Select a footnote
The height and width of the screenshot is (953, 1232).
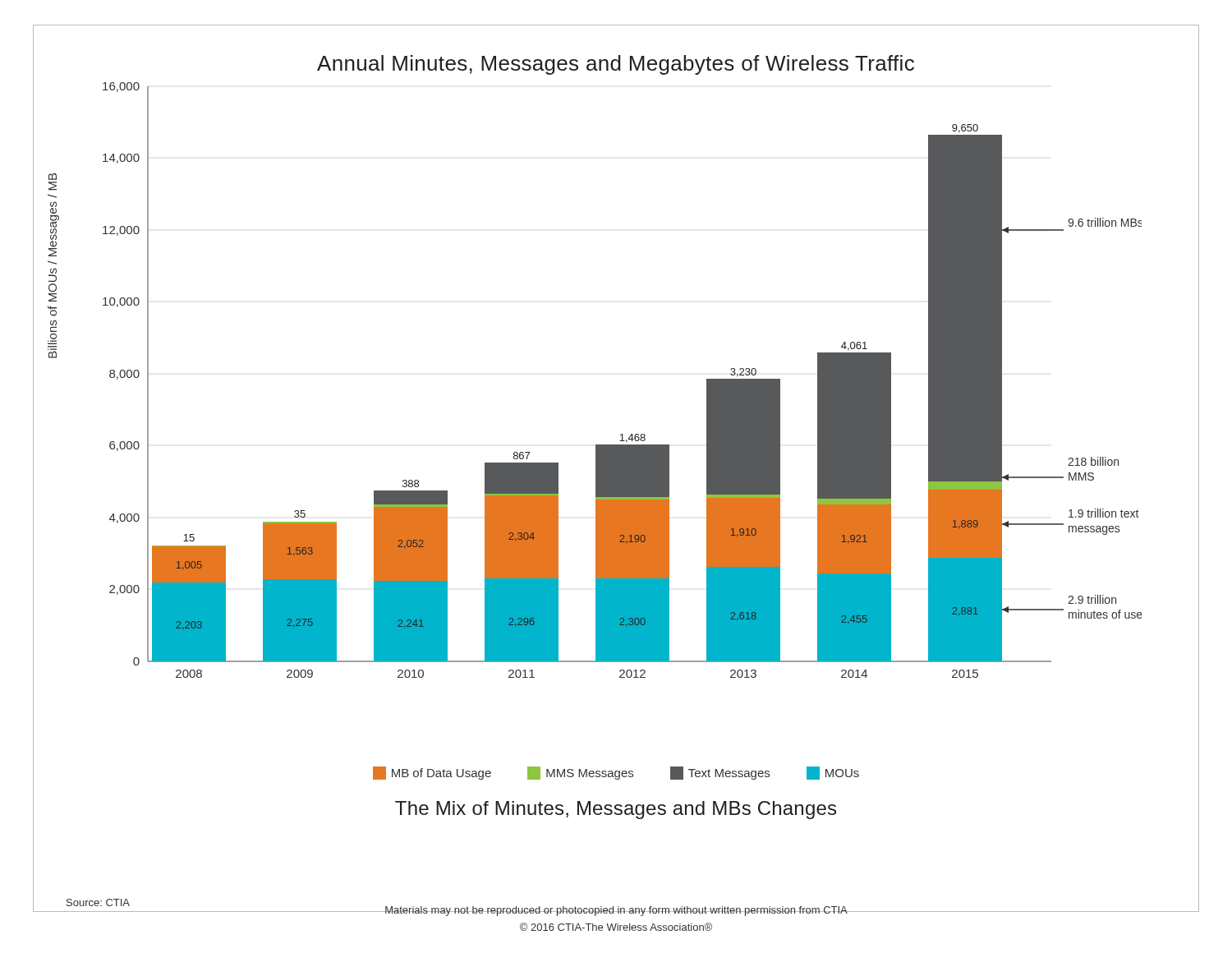98,902
